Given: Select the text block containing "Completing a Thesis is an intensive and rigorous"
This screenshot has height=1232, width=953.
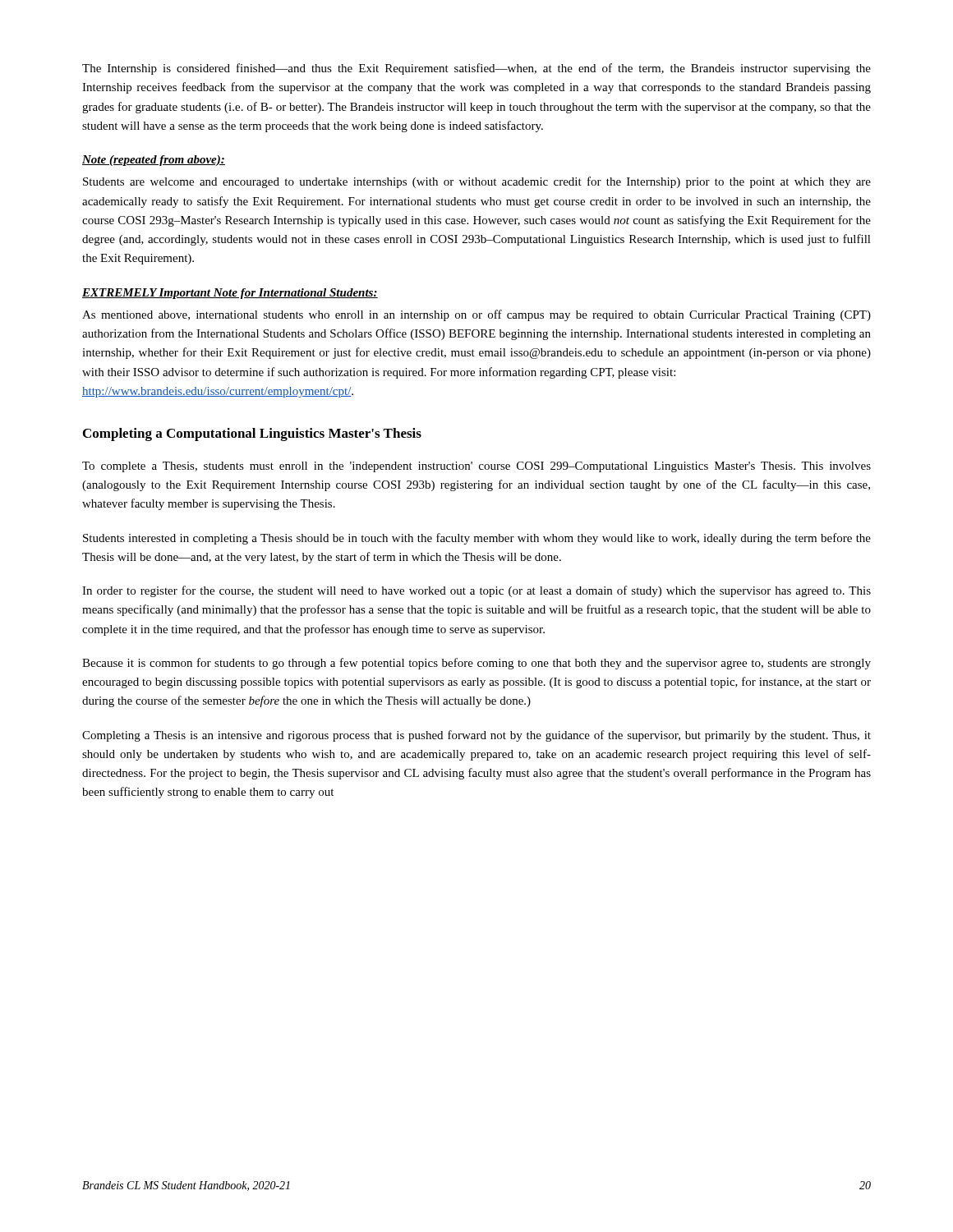Looking at the screenshot, I should (x=476, y=763).
